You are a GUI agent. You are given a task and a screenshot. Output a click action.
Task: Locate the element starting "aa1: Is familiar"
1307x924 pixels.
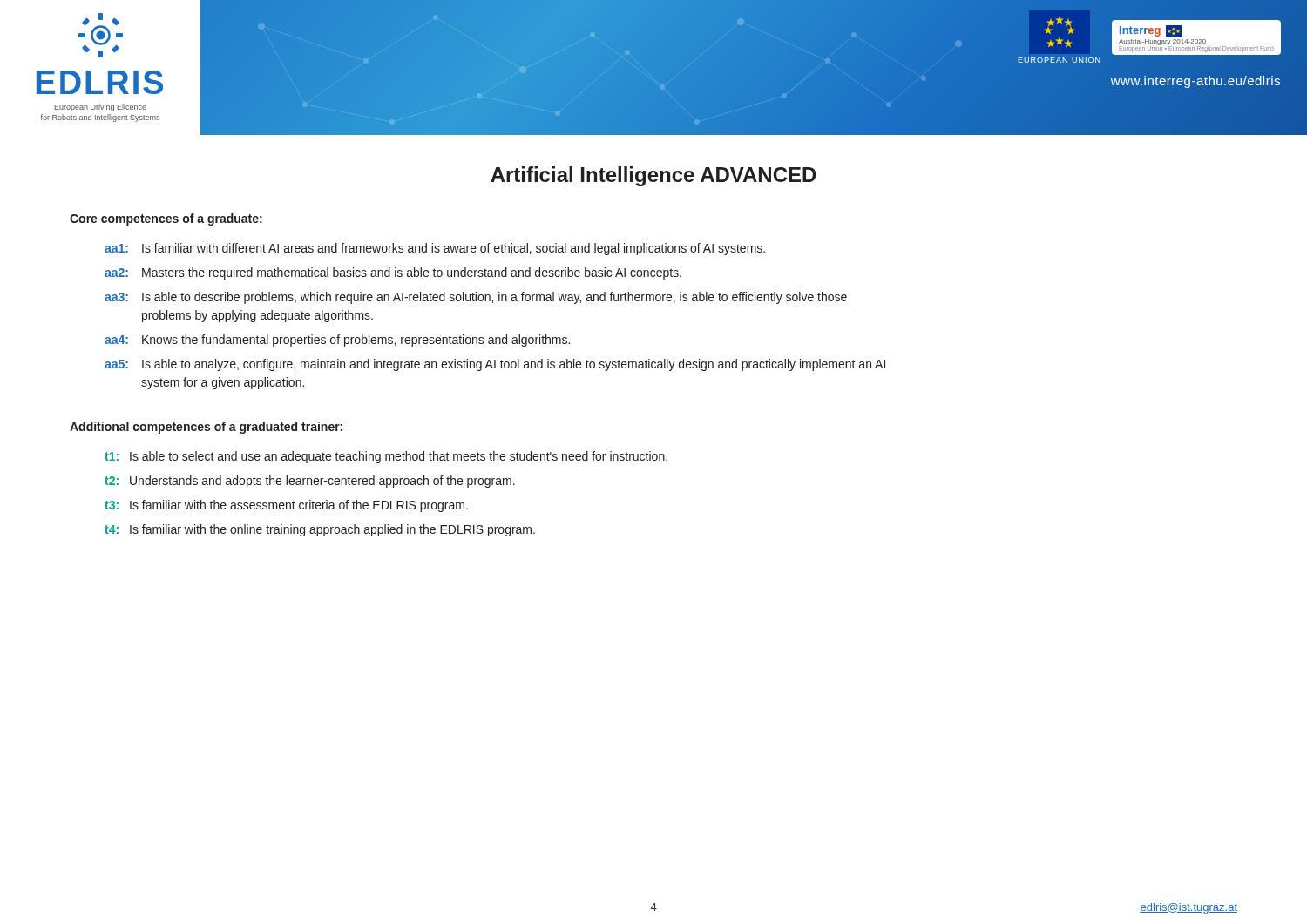coord(435,249)
